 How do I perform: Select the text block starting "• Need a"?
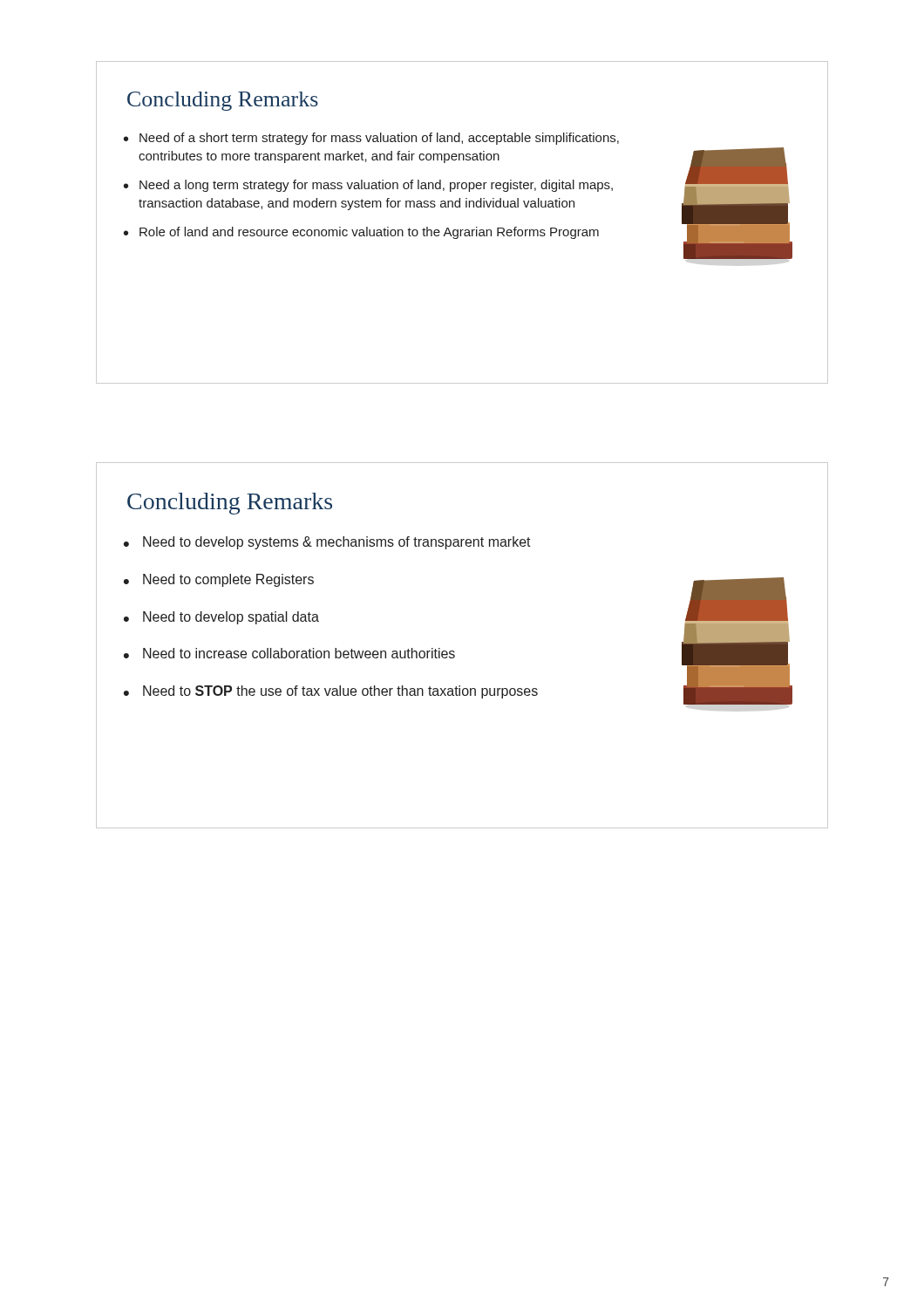pos(390,194)
